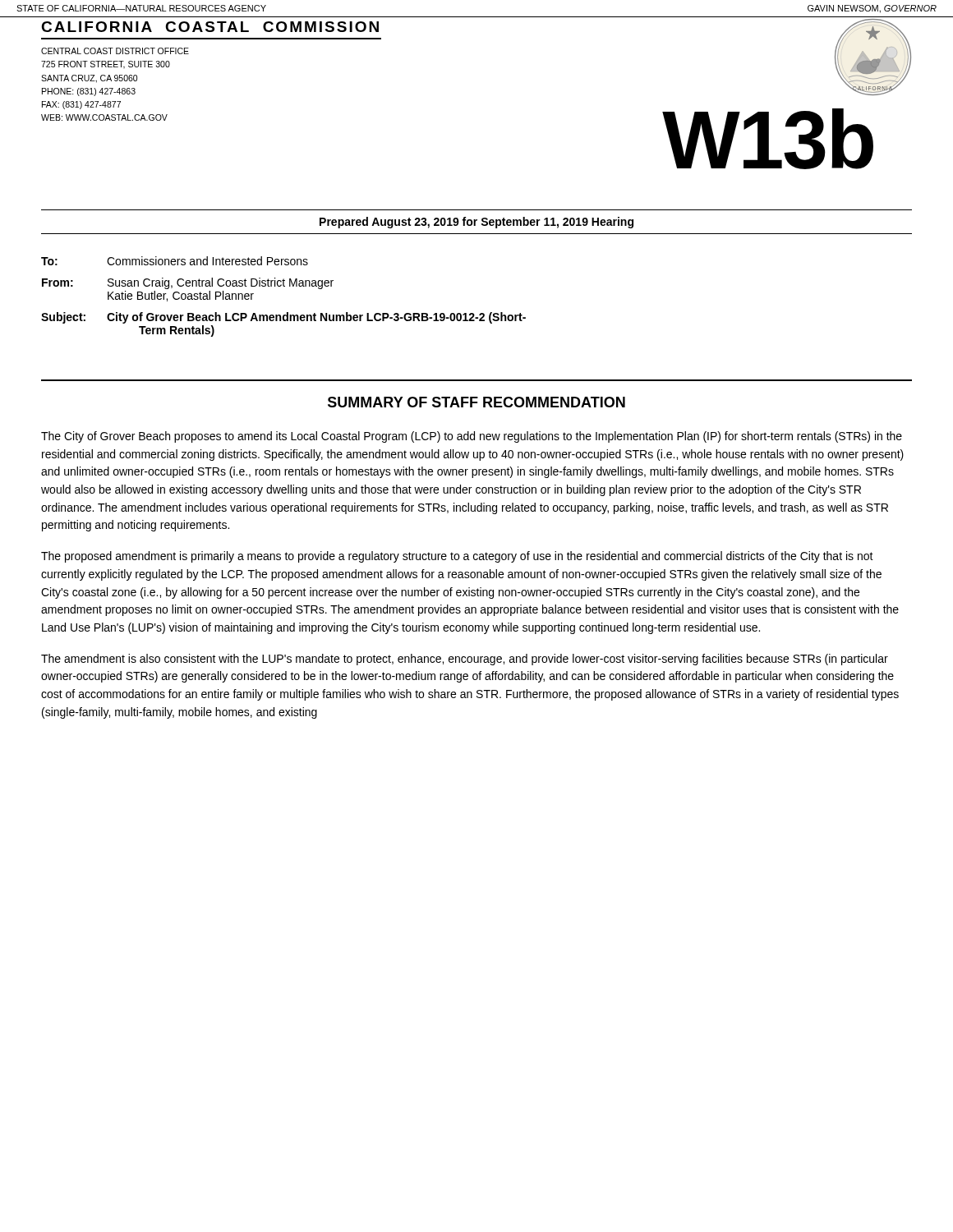Point to the block starting "CENTRAL COAST DISTRICT OFFICE 725 FRONT"

115,84
